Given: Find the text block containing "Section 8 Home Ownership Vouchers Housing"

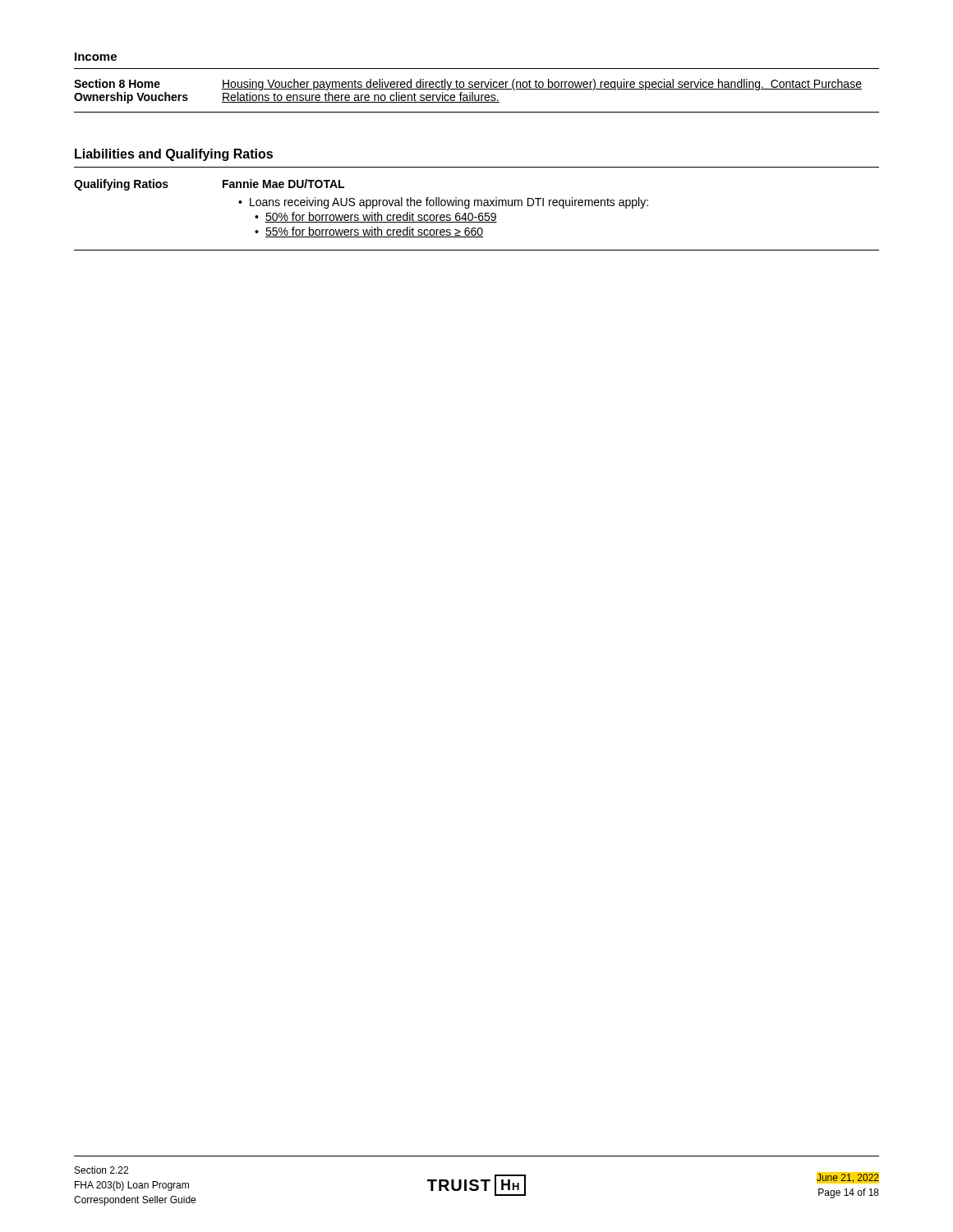Looking at the screenshot, I should 476,90.
